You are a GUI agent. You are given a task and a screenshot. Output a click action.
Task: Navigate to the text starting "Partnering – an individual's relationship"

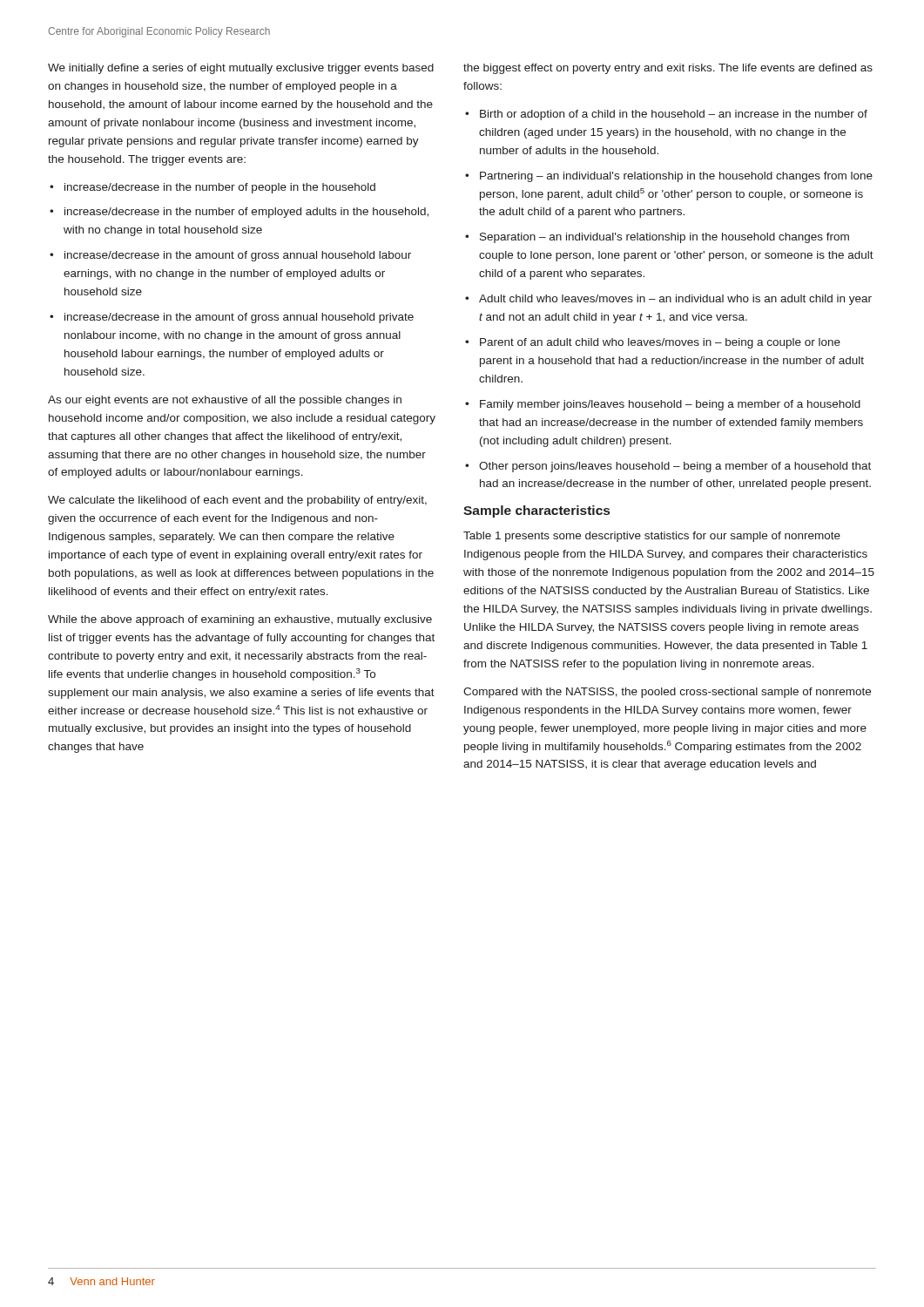point(670,194)
